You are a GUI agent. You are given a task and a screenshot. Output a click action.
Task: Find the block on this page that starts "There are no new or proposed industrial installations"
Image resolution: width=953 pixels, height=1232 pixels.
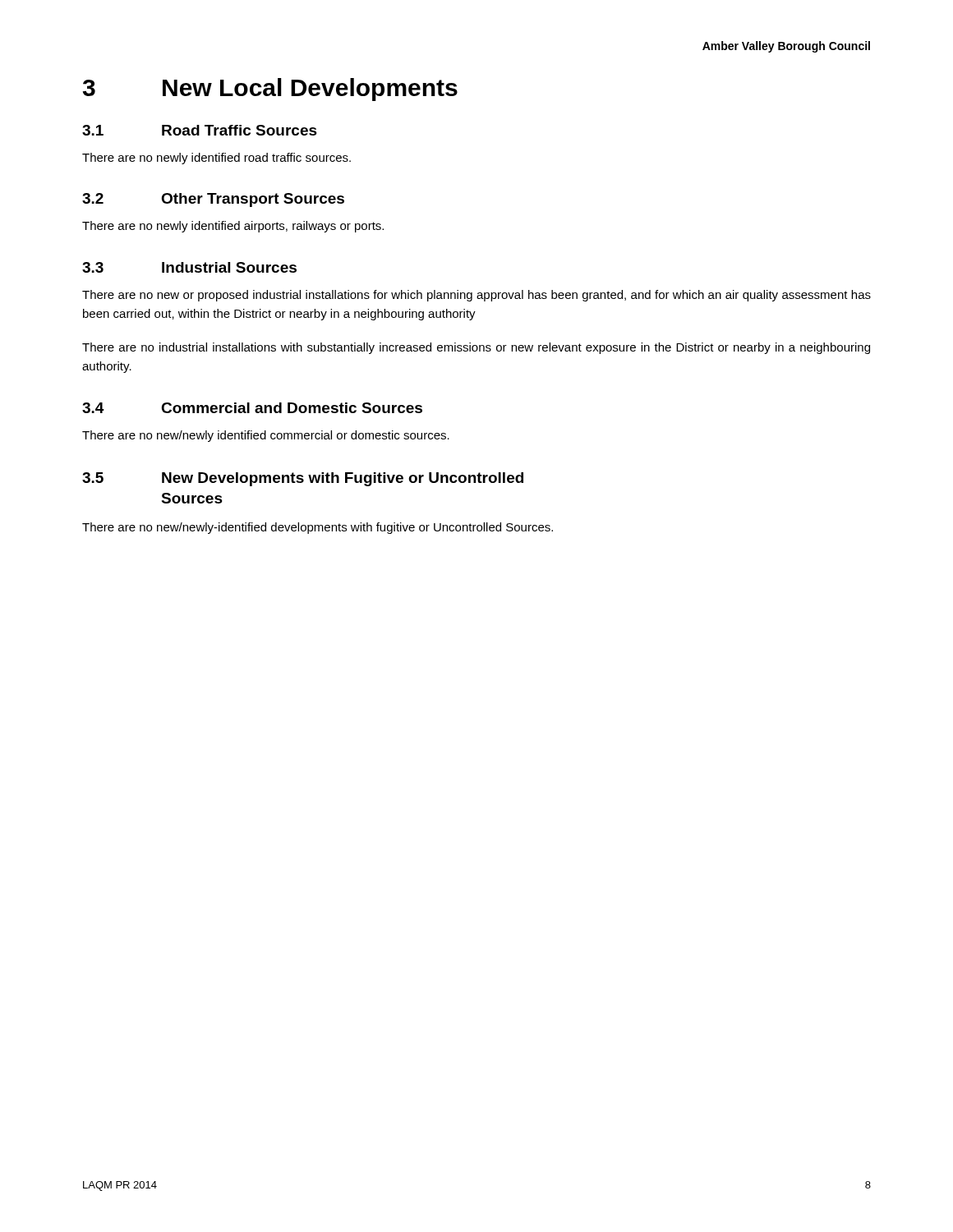(x=476, y=304)
